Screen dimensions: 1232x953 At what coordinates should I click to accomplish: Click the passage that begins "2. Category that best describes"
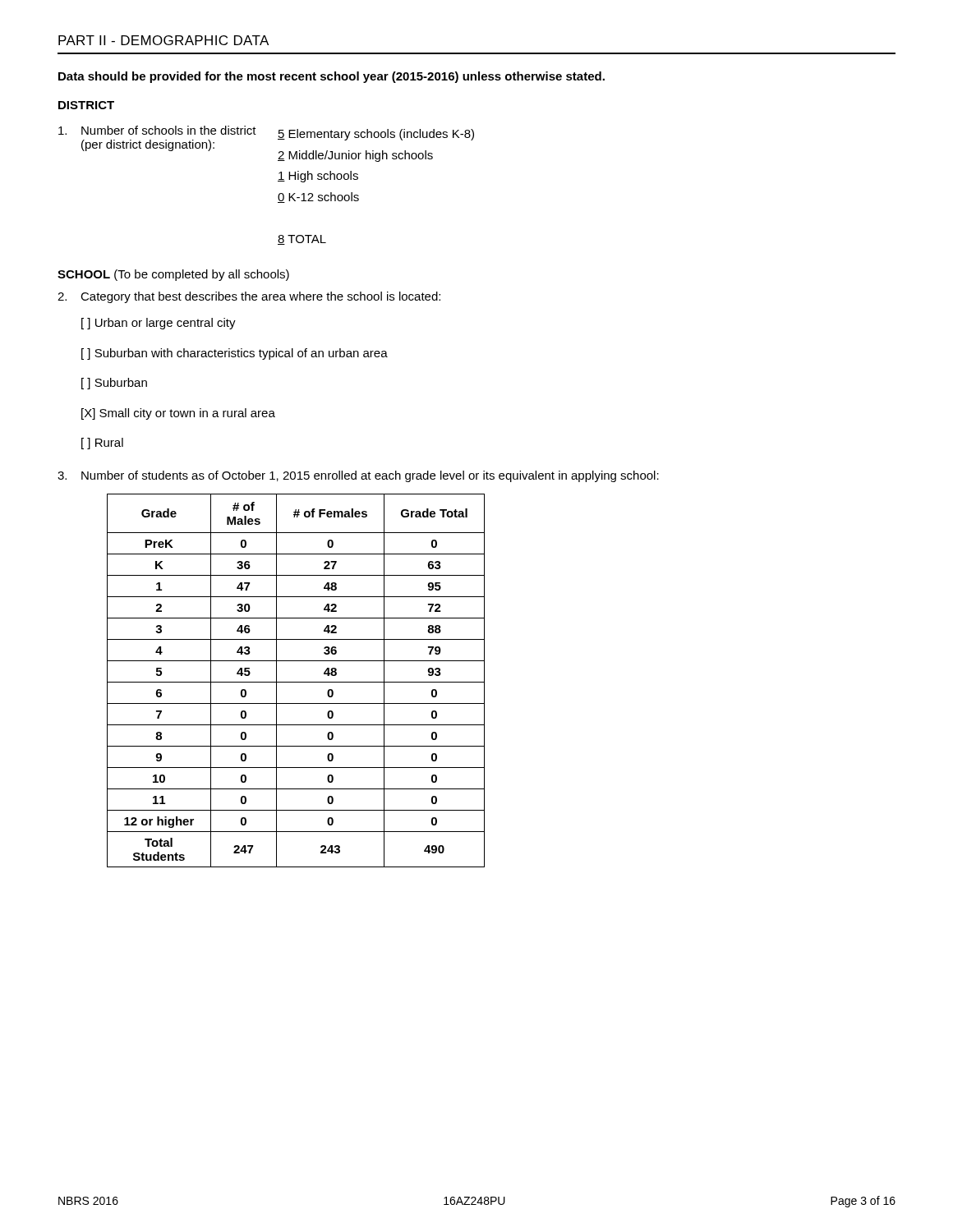[249, 297]
